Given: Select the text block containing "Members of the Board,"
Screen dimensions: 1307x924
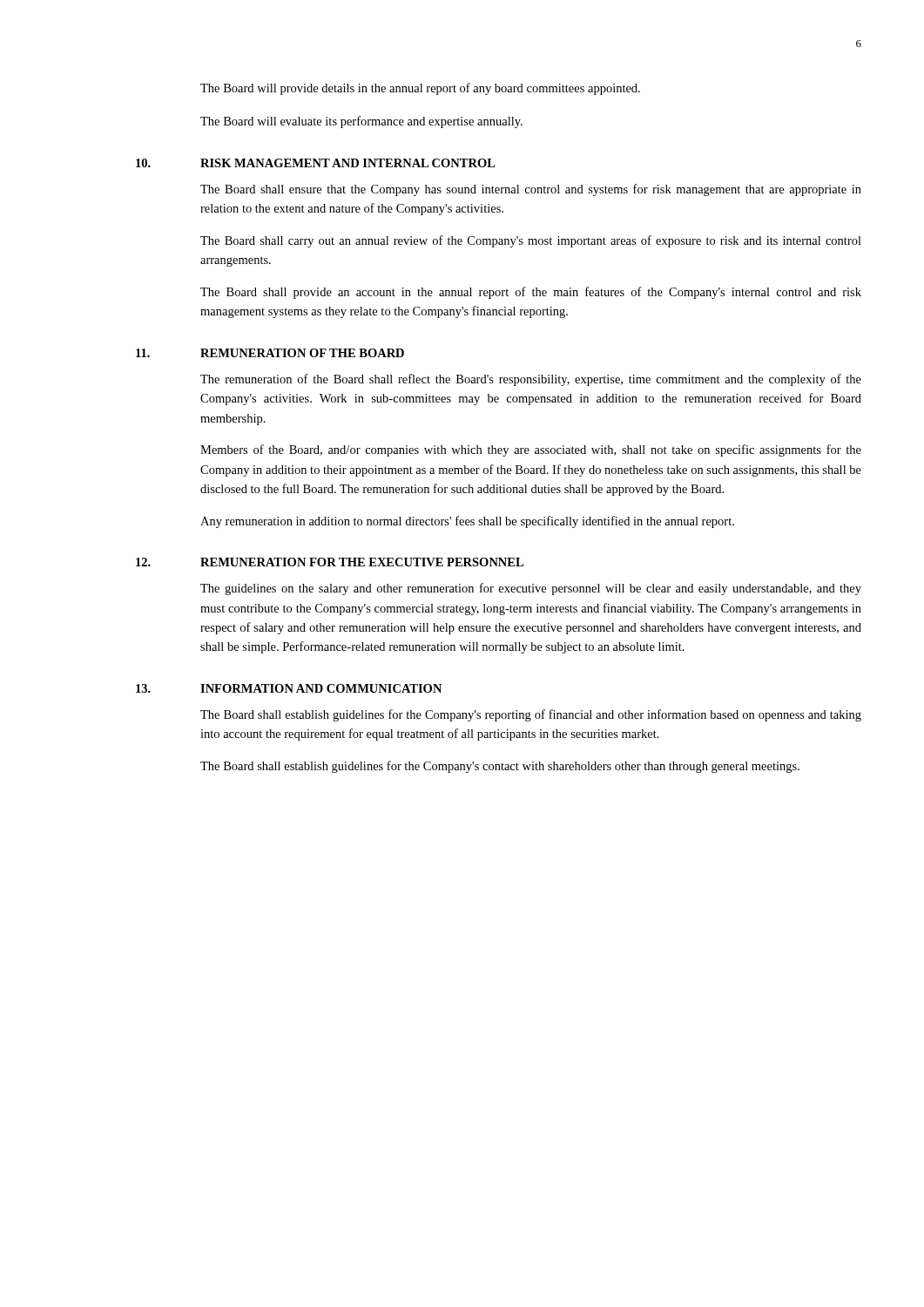Looking at the screenshot, I should coord(531,469).
